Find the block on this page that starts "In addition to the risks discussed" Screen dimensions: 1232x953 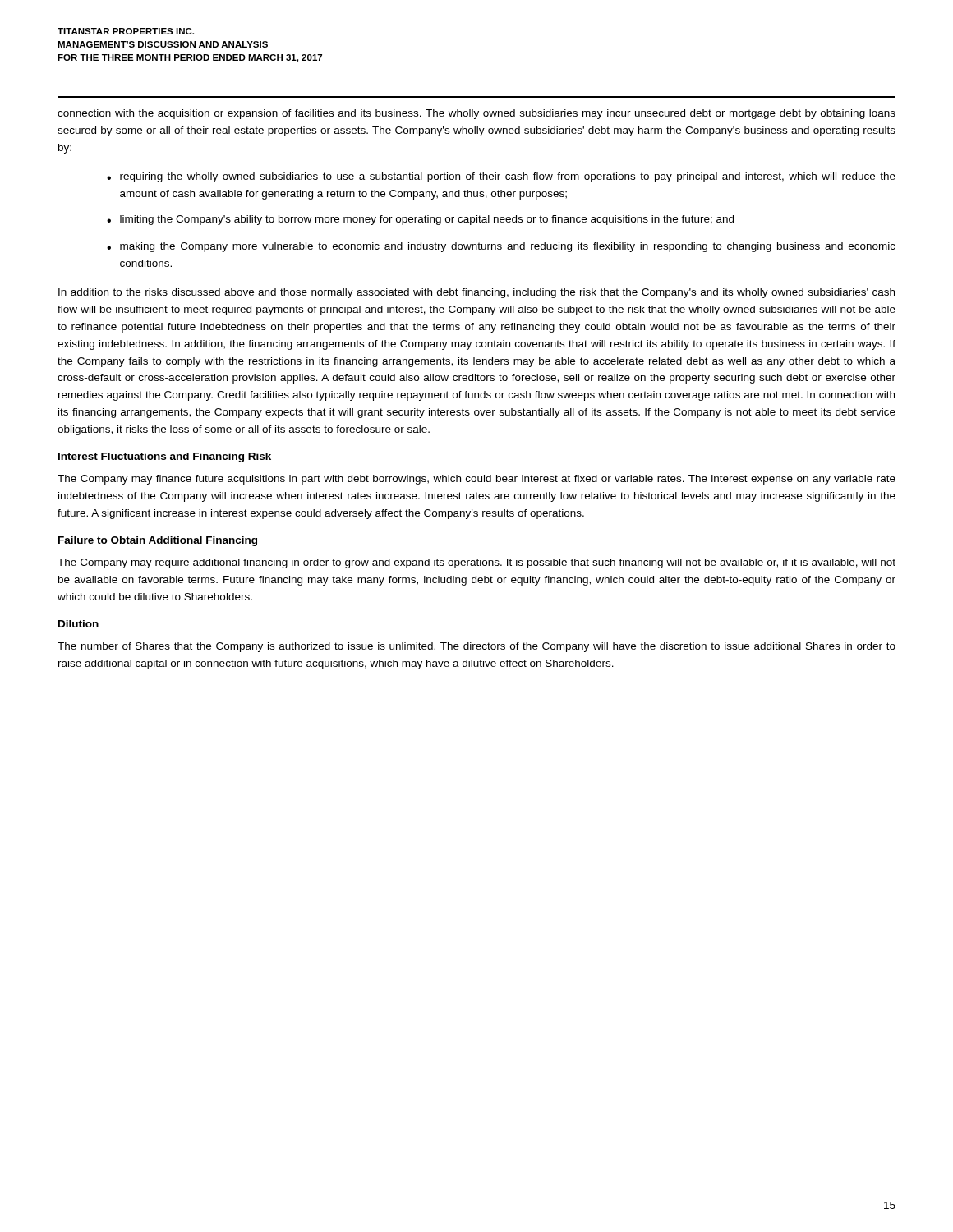click(x=476, y=361)
